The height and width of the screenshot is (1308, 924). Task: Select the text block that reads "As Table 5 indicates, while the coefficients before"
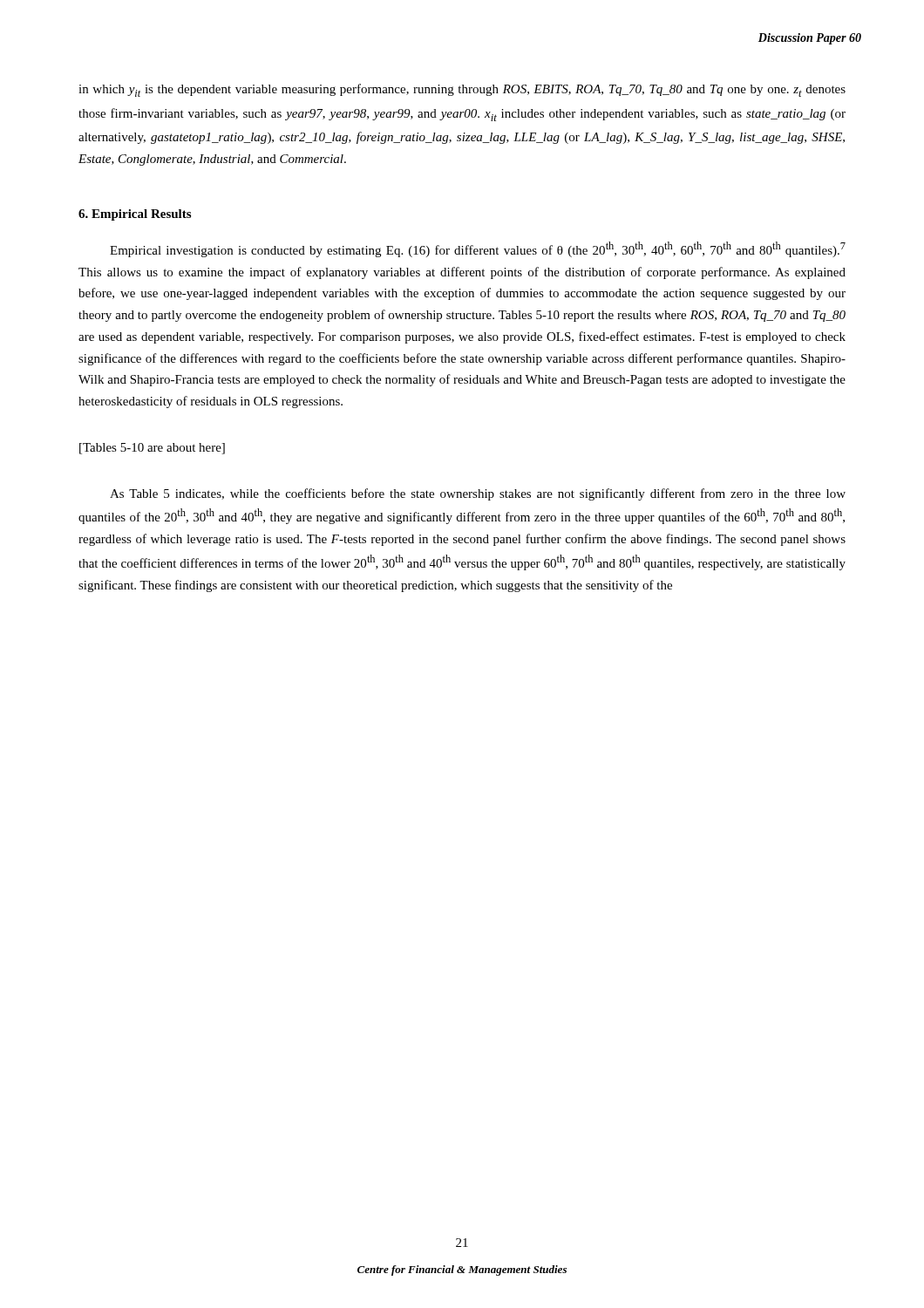click(x=462, y=539)
